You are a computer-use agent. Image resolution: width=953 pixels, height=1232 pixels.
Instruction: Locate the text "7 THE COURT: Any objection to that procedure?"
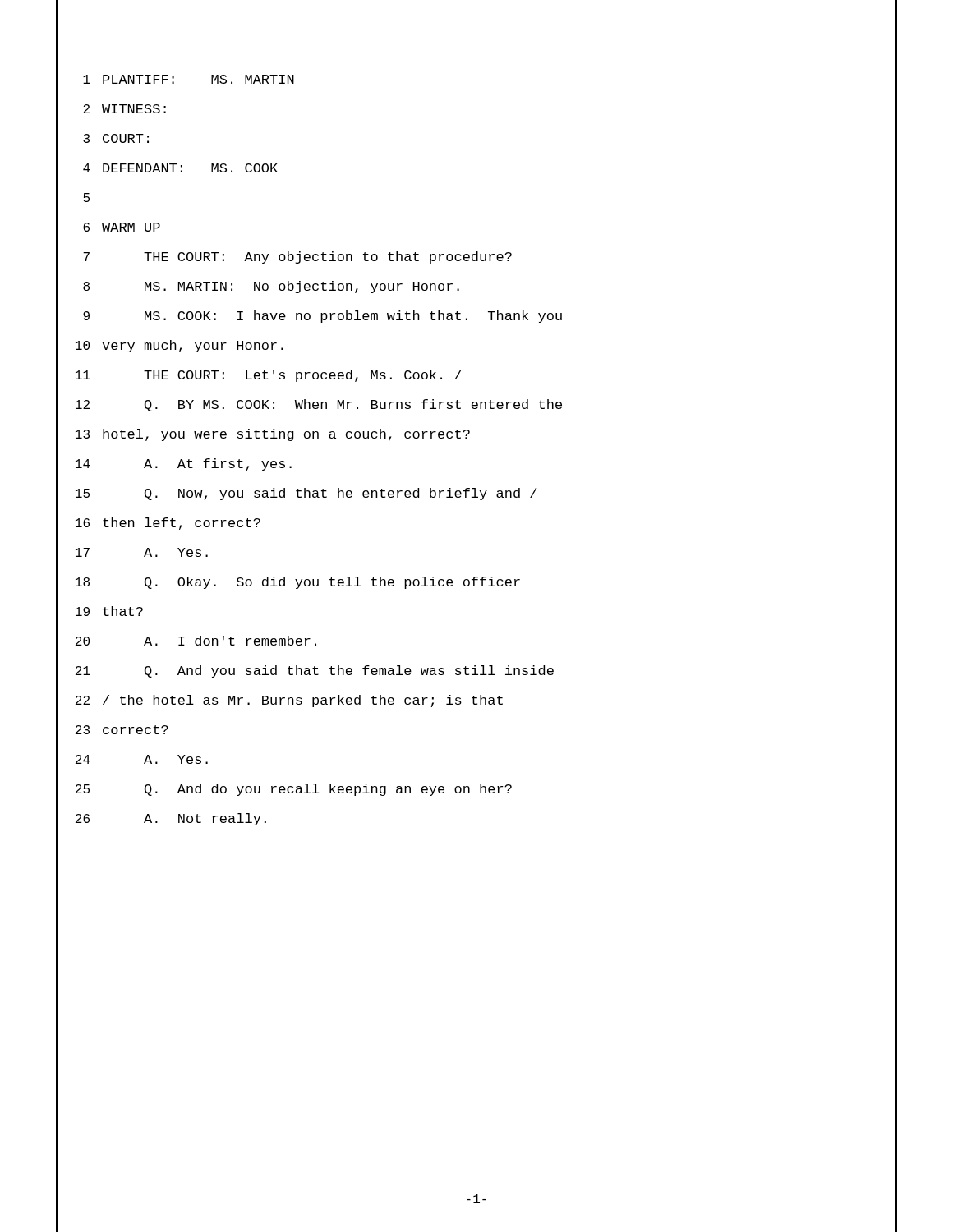point(476,258)
